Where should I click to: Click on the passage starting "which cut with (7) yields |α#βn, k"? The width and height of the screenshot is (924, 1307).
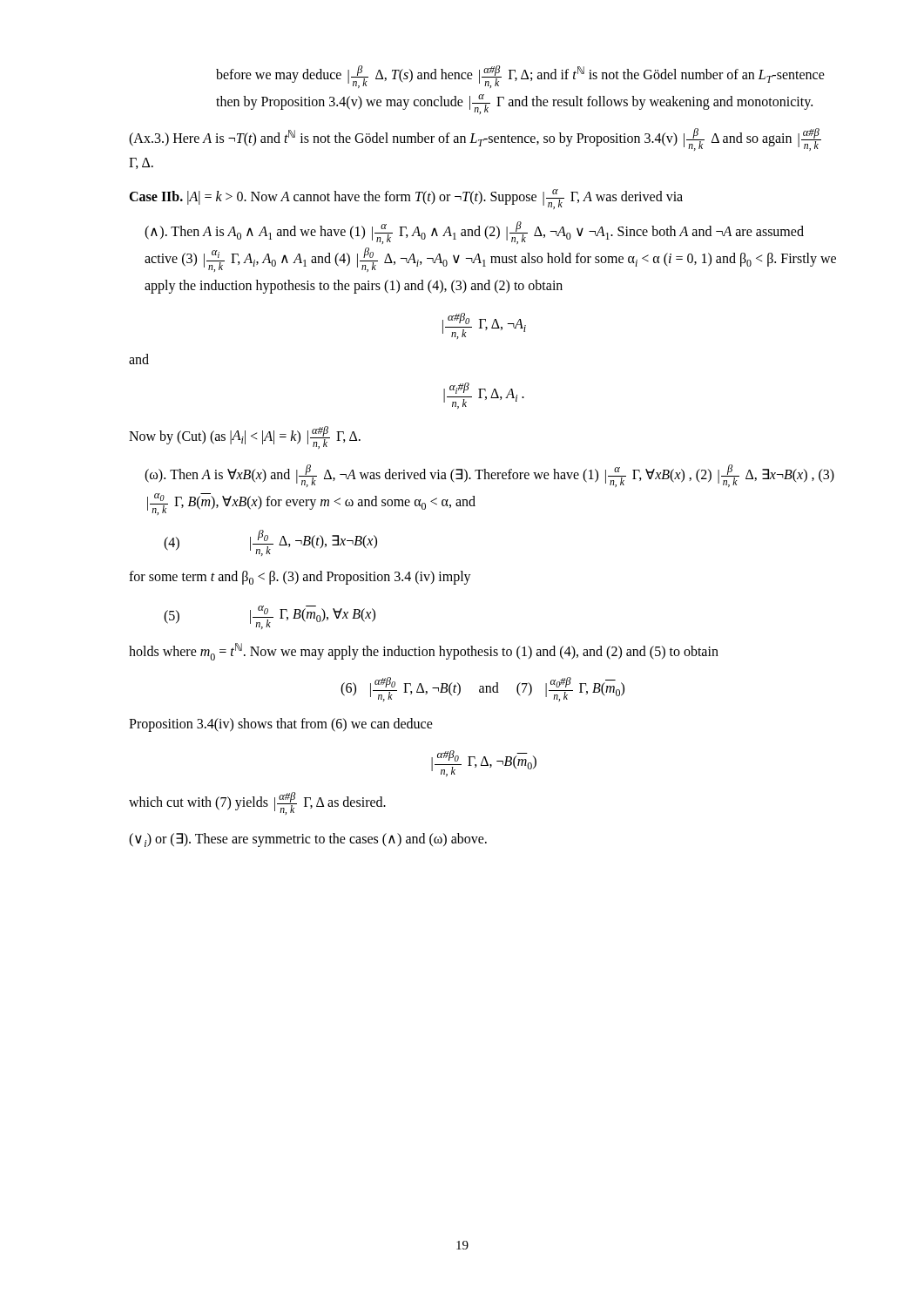[258, 804]
